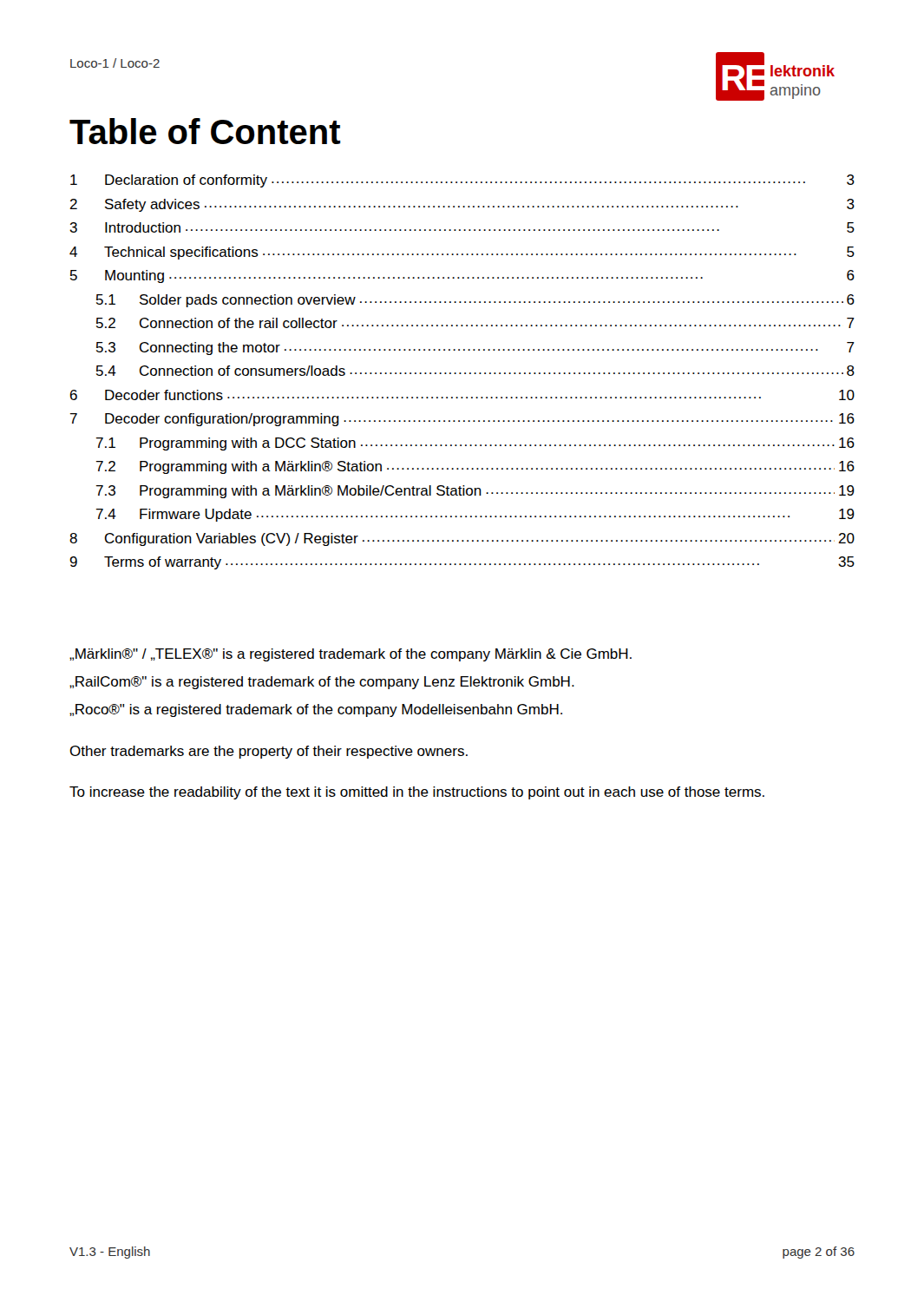Click on the list item that says "2 Safety advices 3"

coord(462,204)
